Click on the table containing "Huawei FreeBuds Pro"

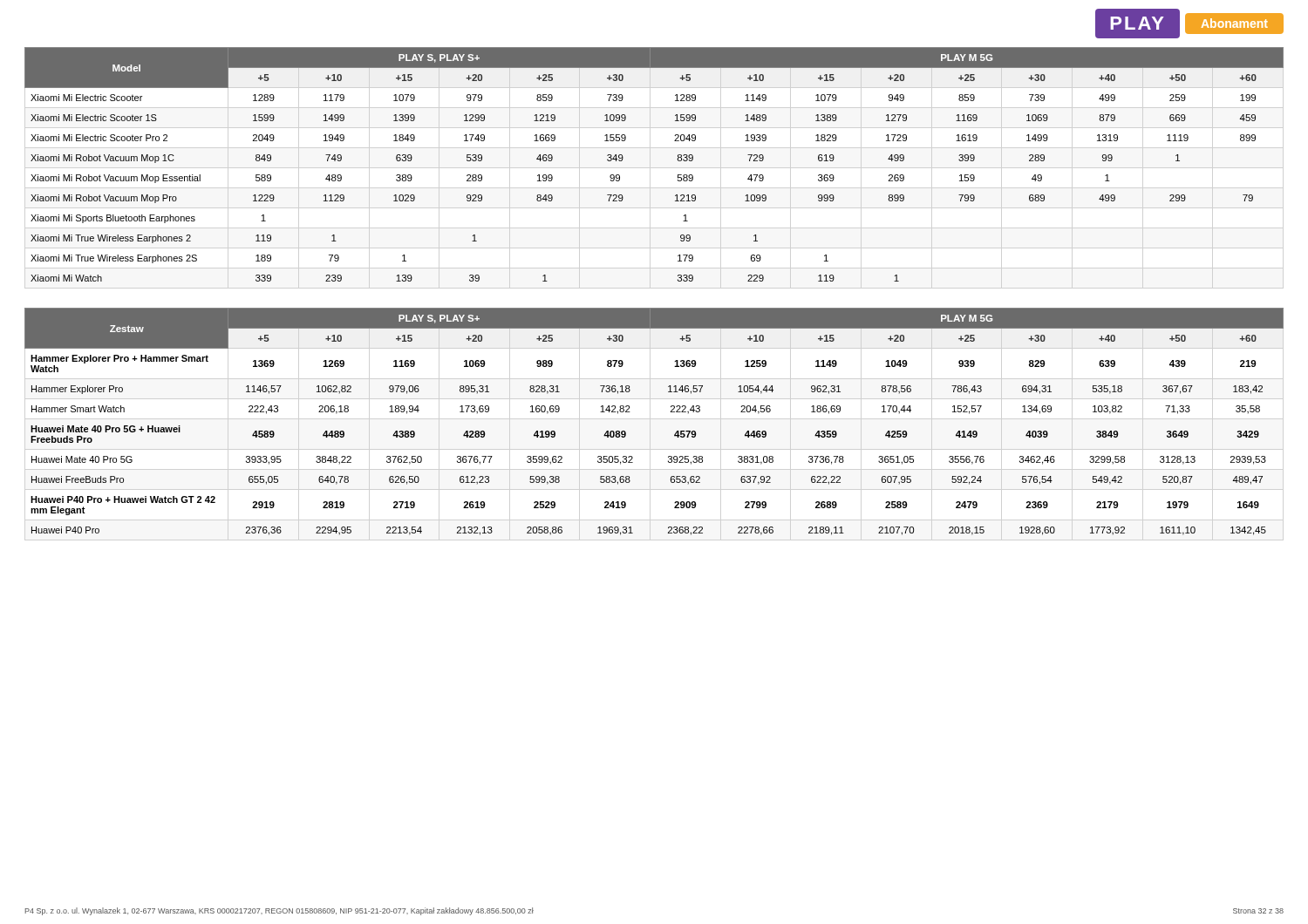pyautogui.click(x=654, y=422)
